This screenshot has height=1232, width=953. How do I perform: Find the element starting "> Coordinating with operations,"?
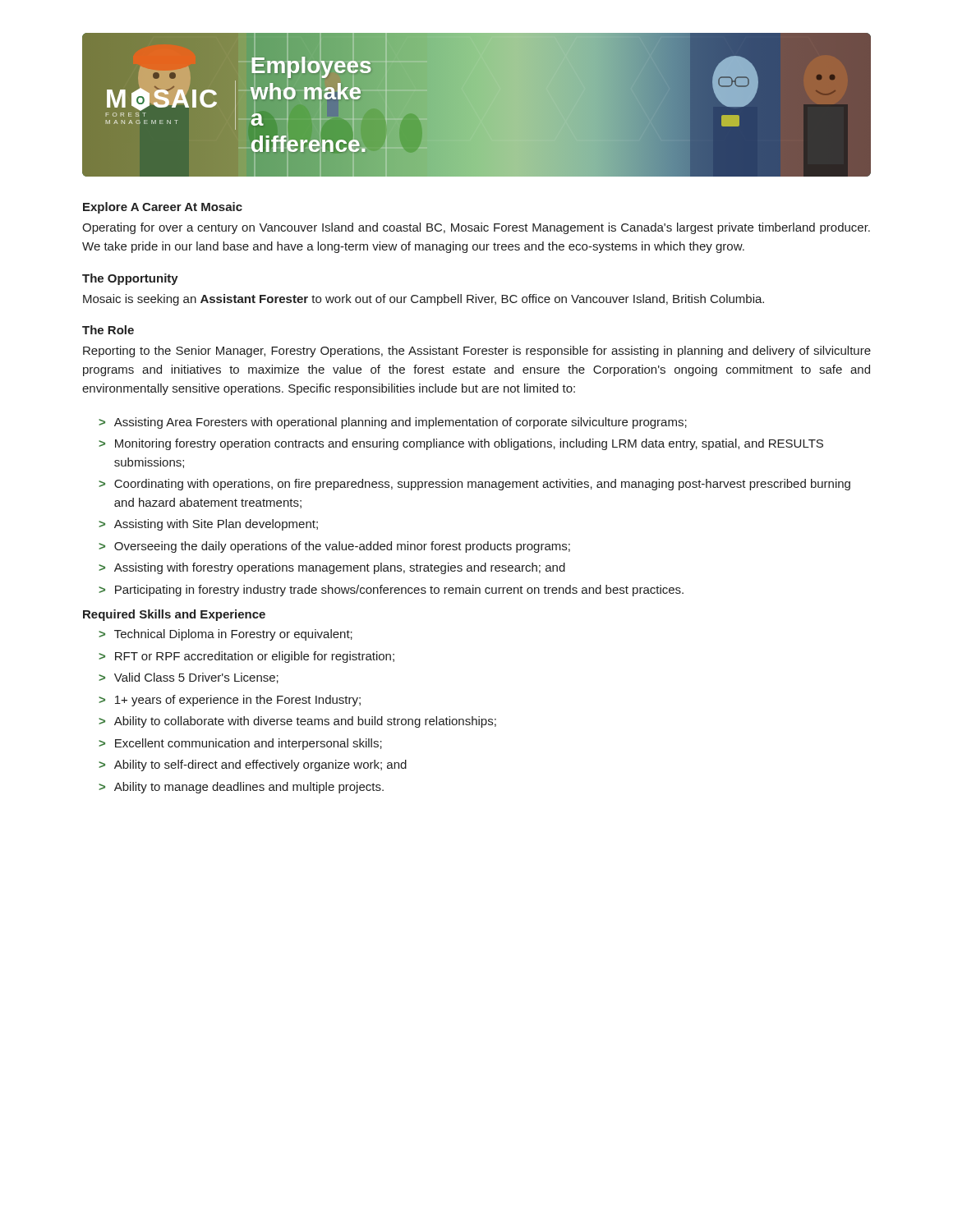pos(485,493)
